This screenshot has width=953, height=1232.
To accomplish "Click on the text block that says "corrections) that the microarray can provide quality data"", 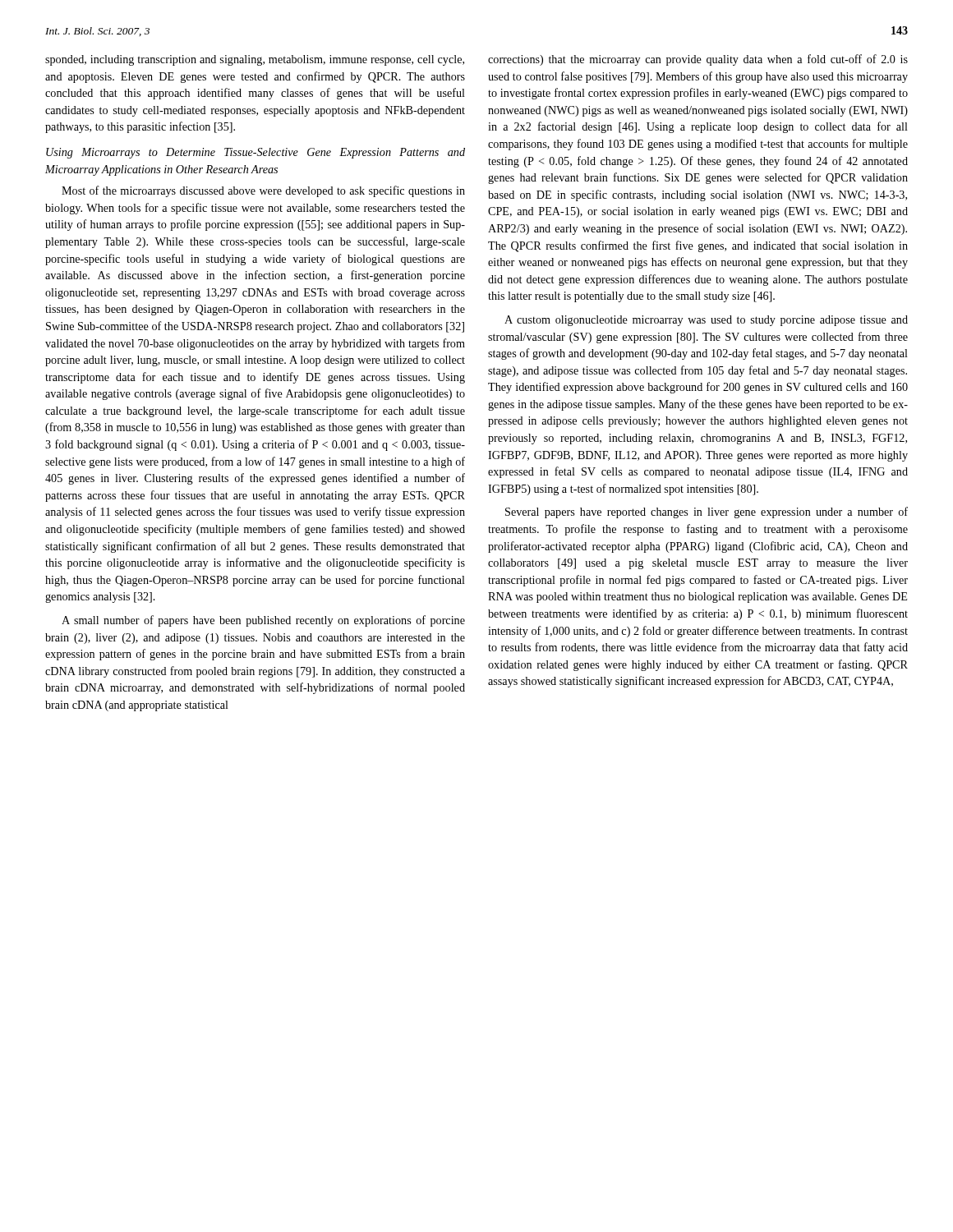I will point(698,370).
